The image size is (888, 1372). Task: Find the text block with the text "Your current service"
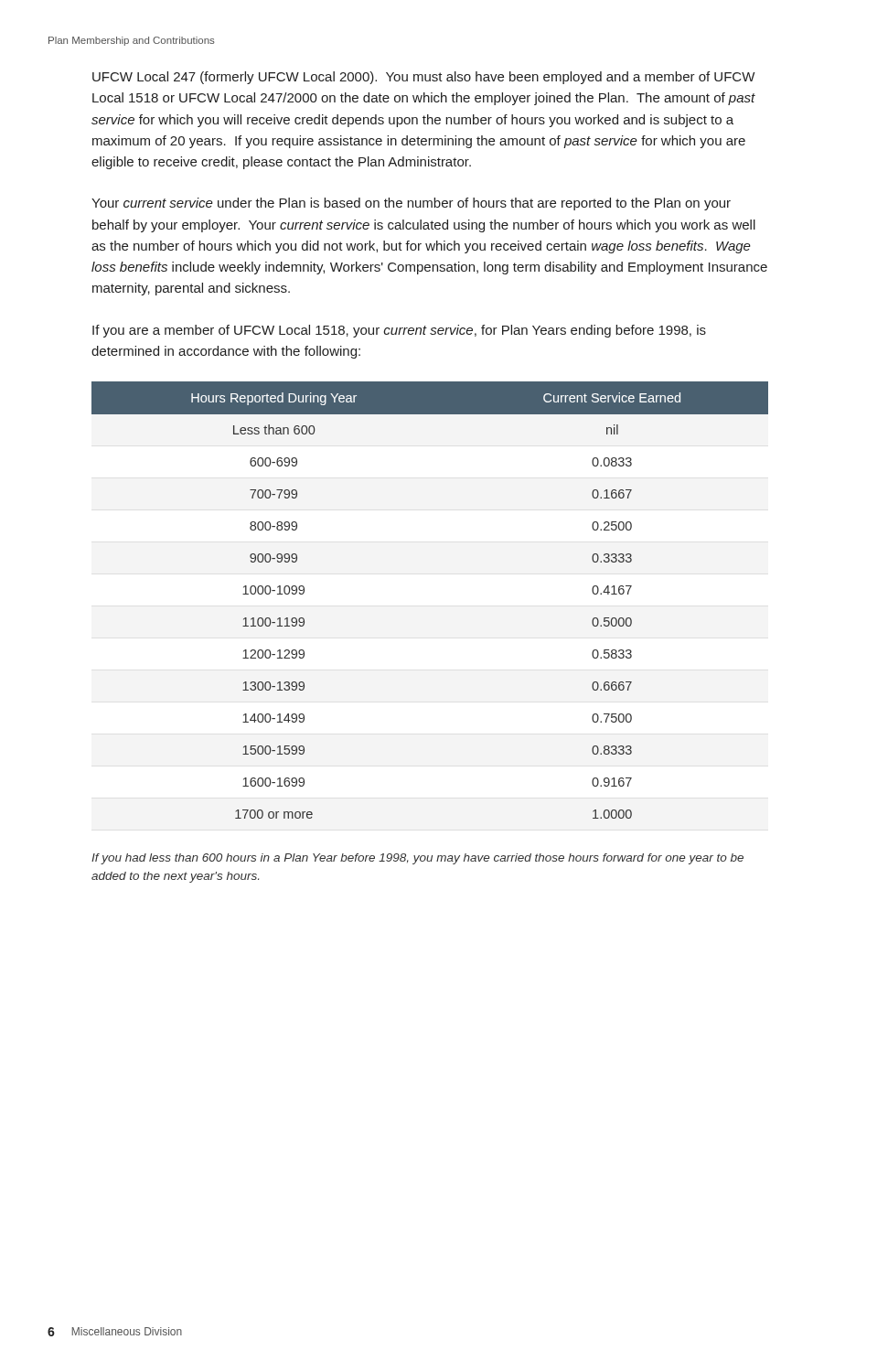click(x=430, y=245)
